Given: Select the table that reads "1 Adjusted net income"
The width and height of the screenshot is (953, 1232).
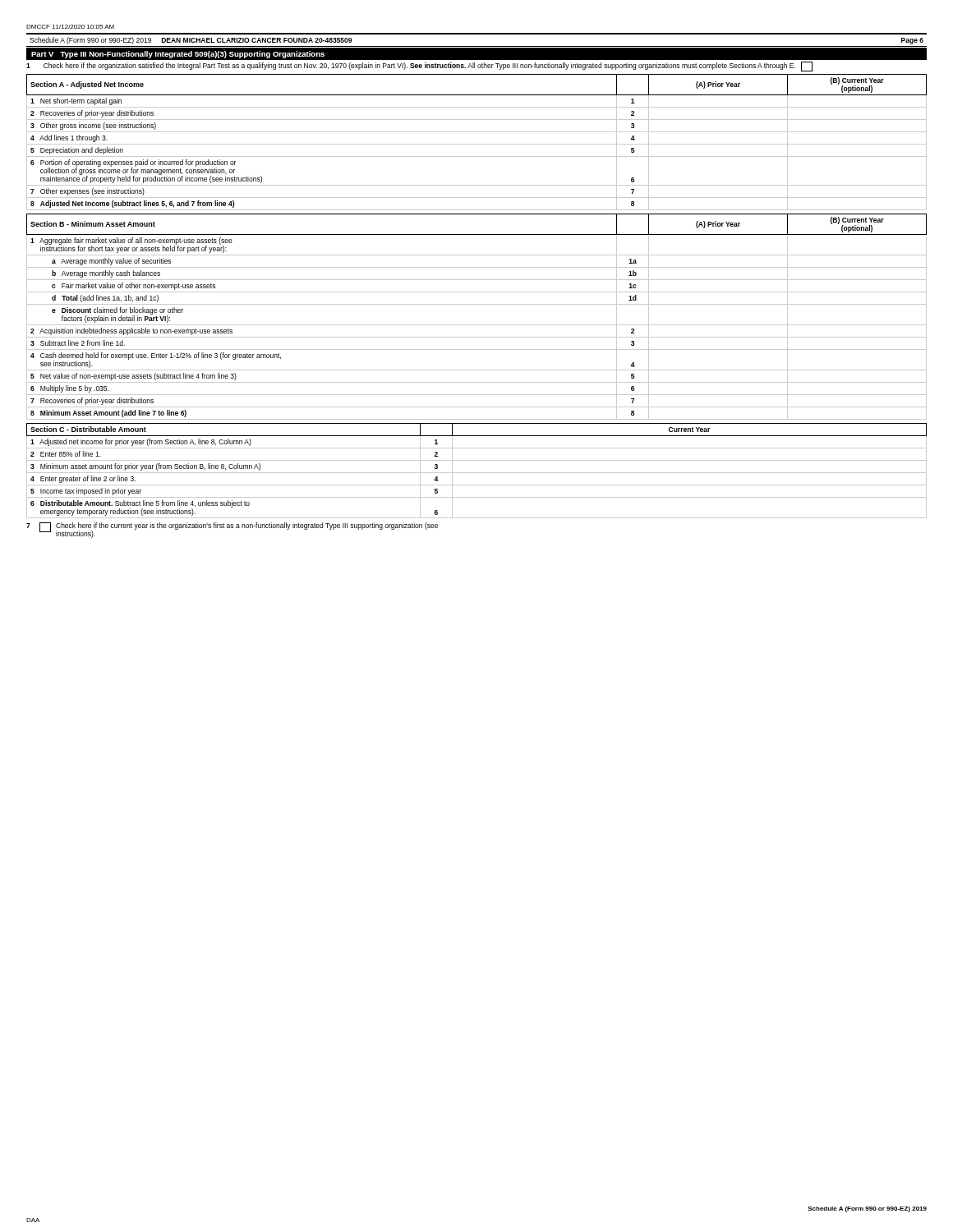Looking at the screenshot, I should point(476,477).
